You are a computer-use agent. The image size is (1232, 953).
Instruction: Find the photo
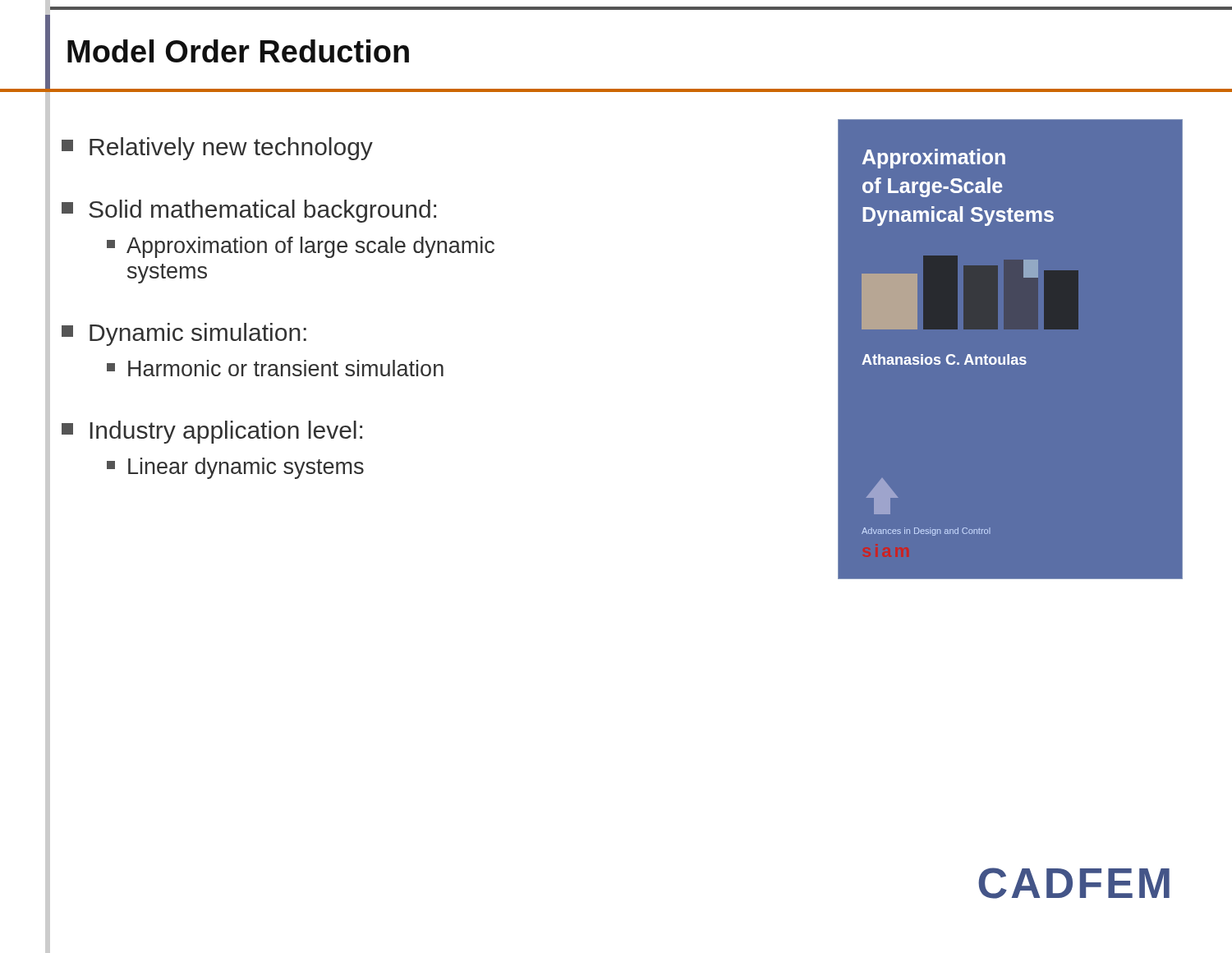(x=1010, y=349)
